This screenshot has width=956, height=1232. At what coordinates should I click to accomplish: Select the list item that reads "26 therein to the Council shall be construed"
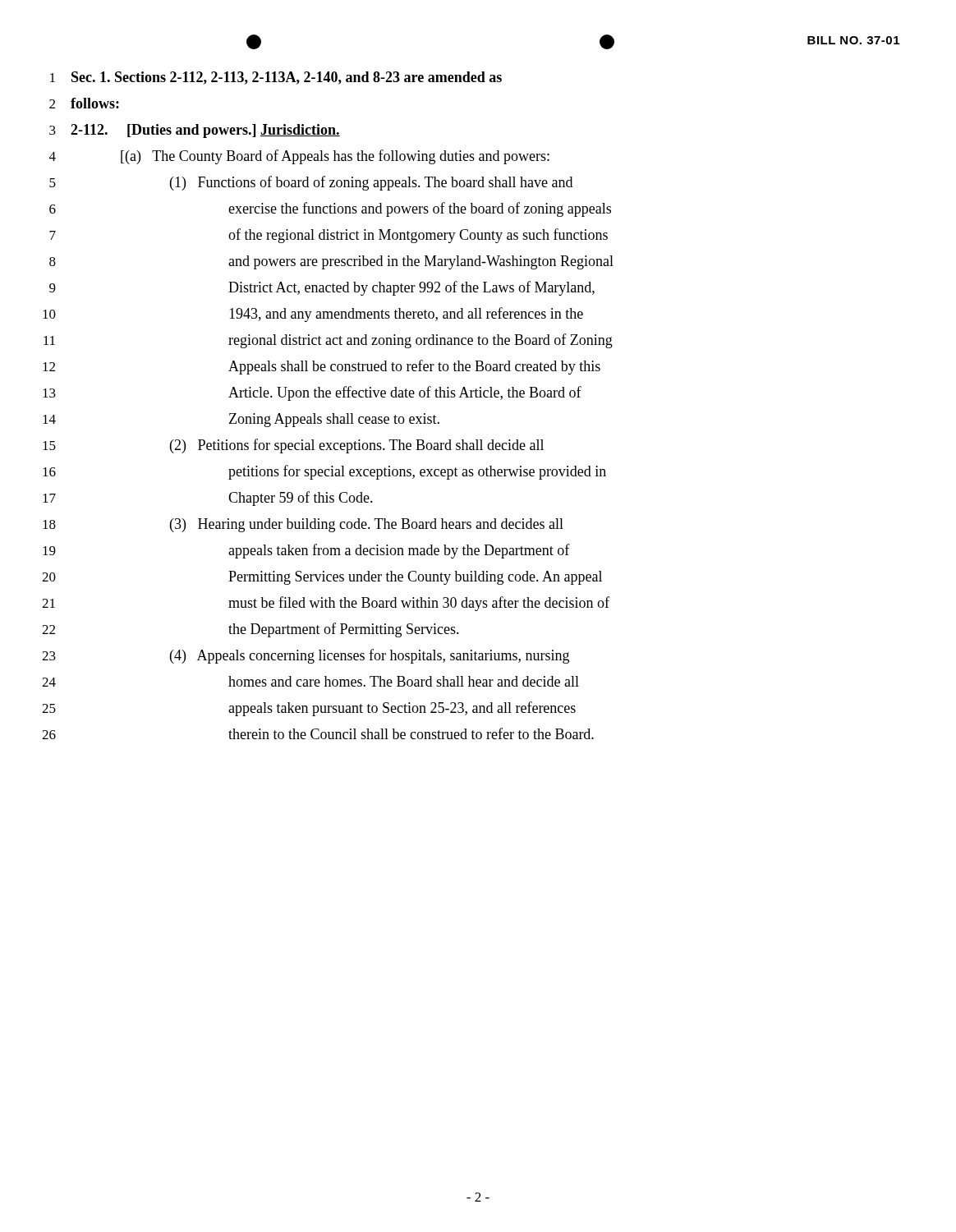478,735
